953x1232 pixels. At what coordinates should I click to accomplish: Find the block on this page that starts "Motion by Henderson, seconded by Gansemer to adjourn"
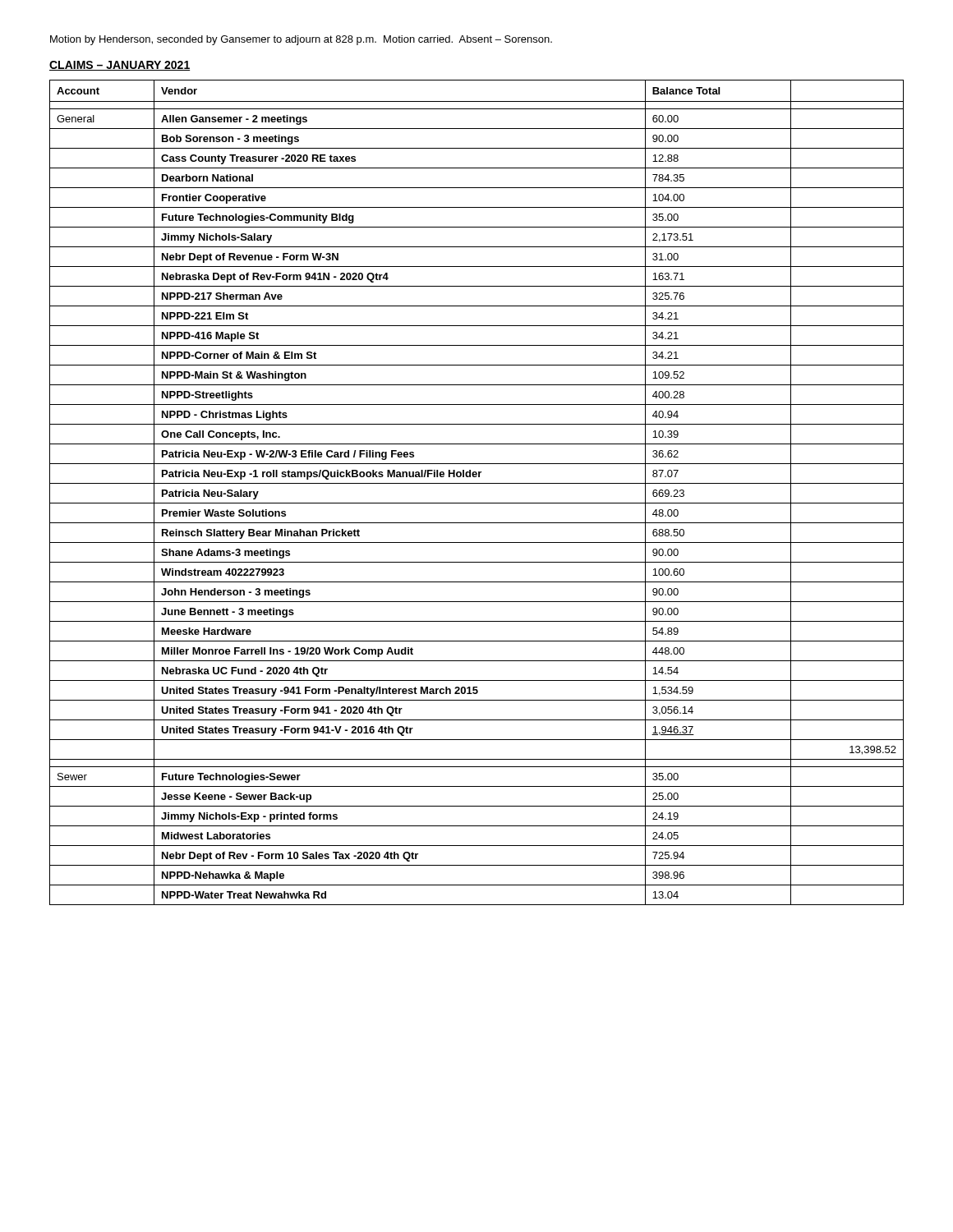[x=301, y=39]
